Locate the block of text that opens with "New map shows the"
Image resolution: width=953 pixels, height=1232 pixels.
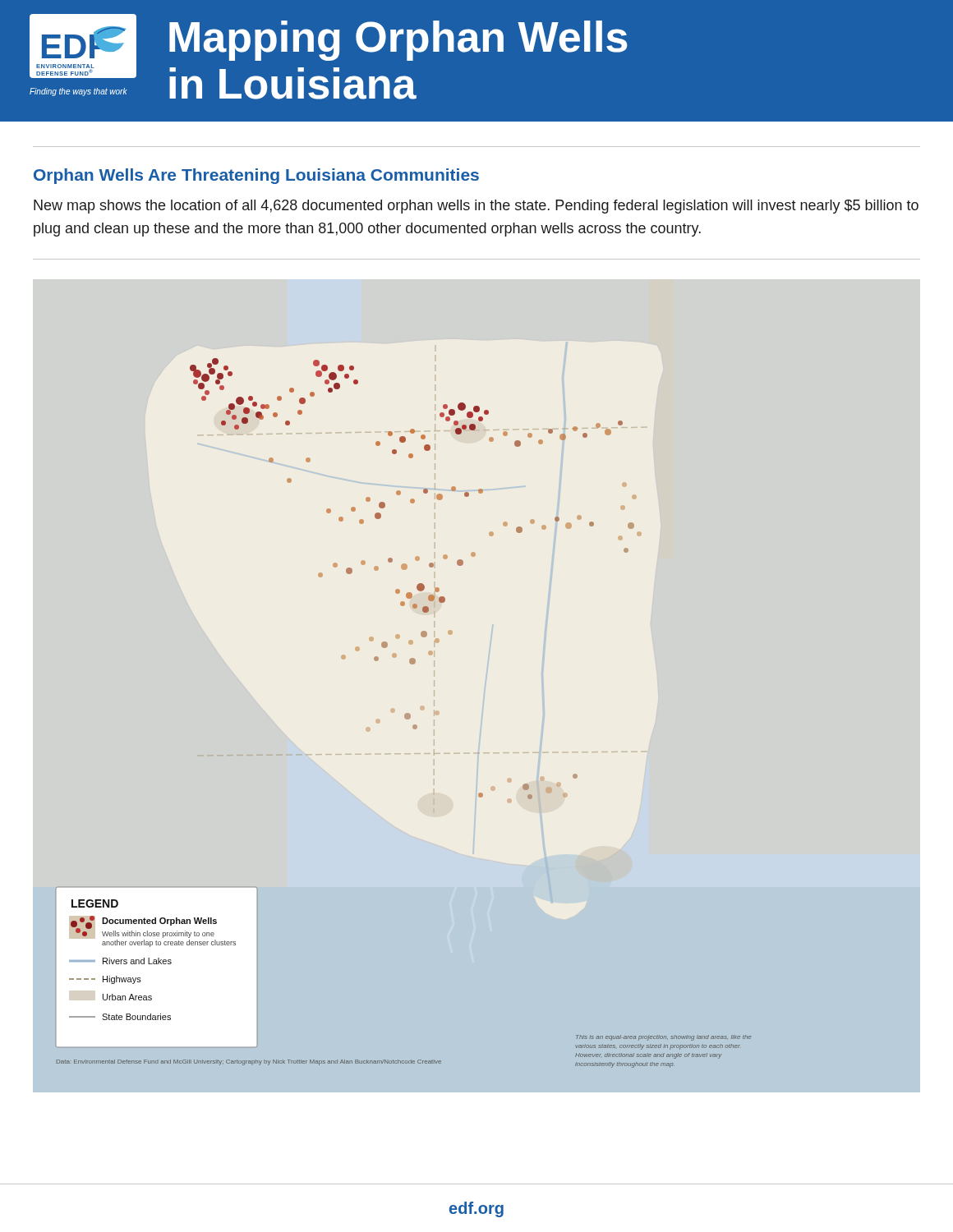476,218
